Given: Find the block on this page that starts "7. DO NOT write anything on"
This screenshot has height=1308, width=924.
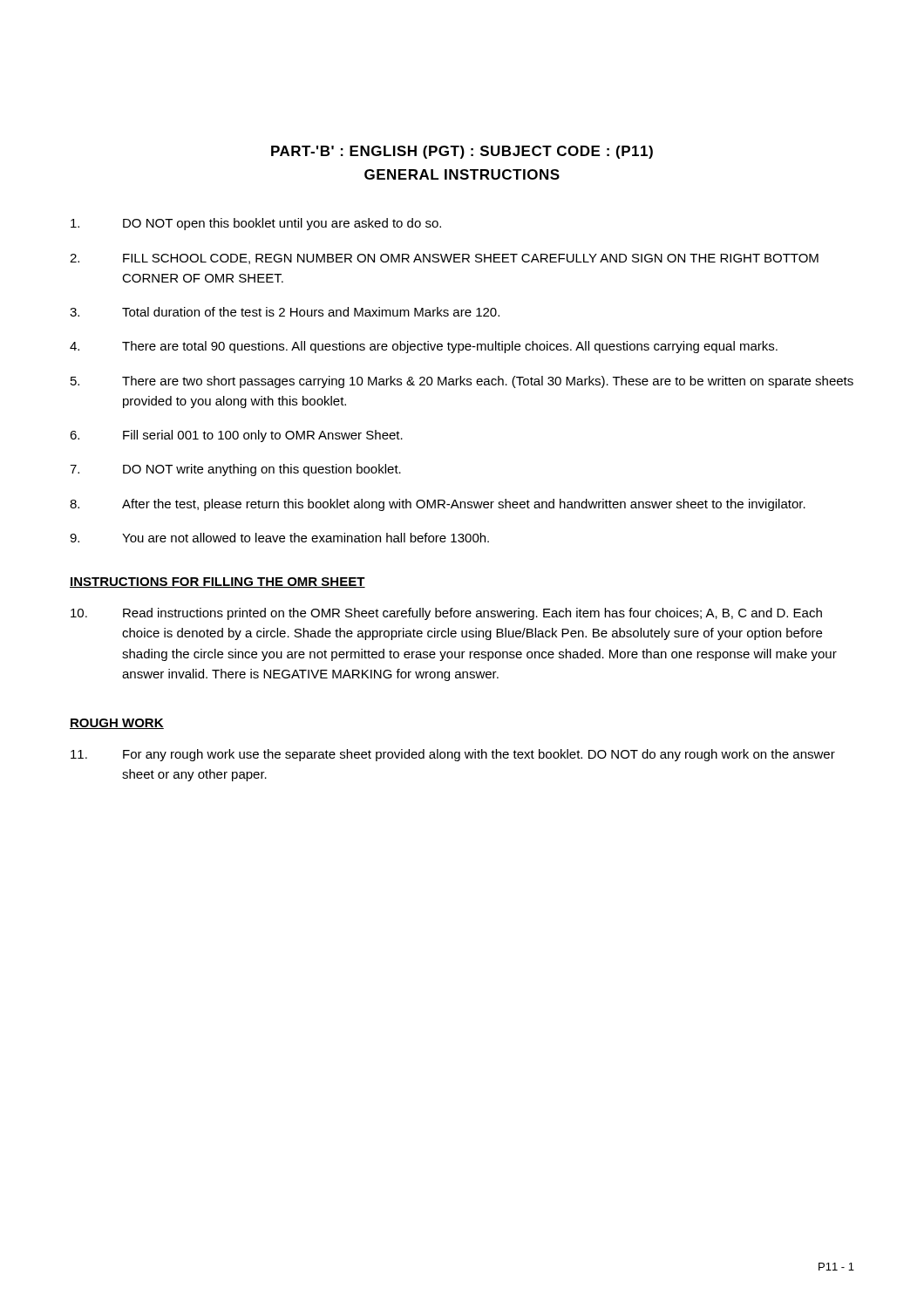Looking at the screenshot, I should pos(235,470).
